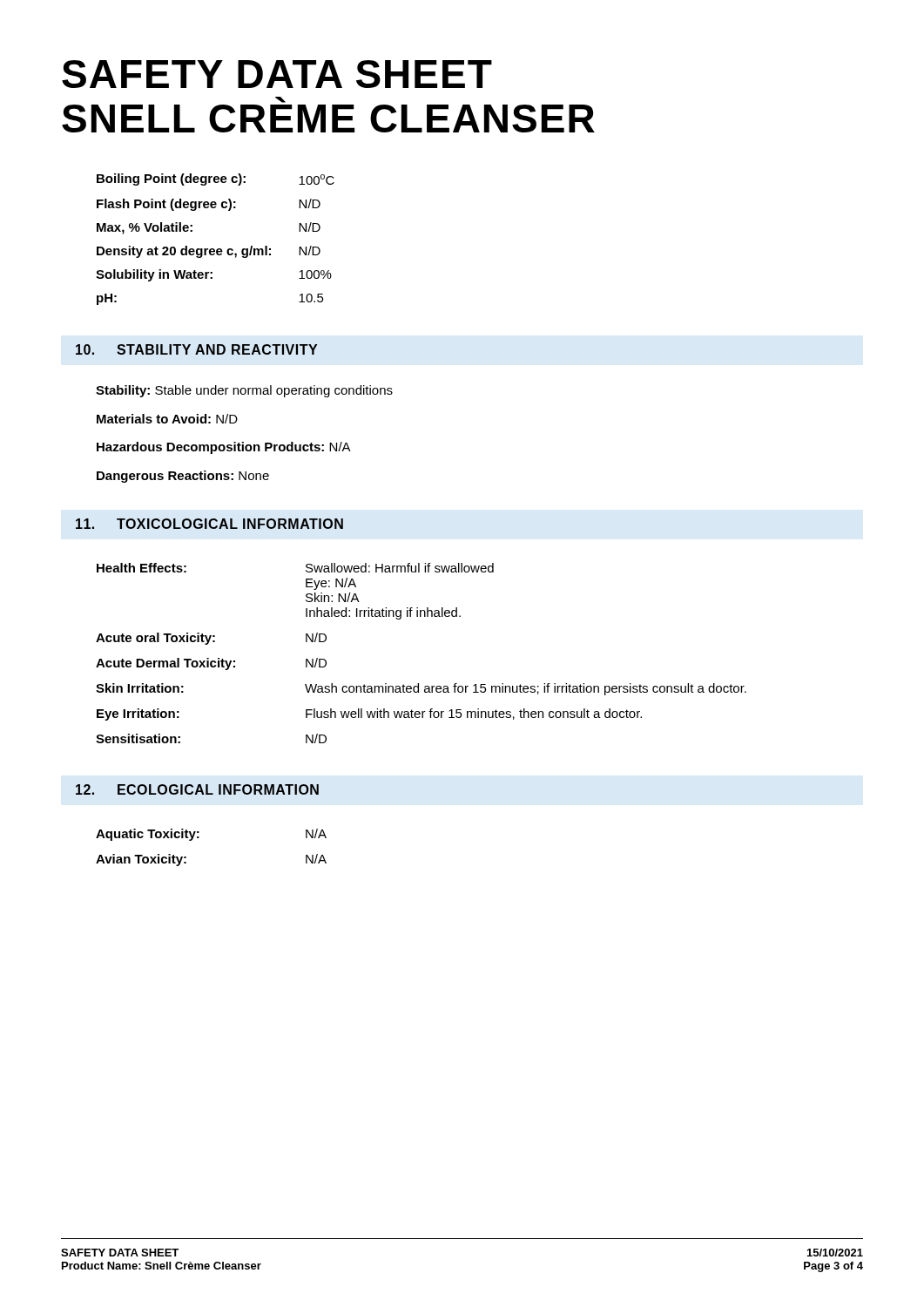Point to "10. STABILITY AND REACTIVITY"
Image resolution: width=924 pixels, height=1307 pixels.
[196, 350]
